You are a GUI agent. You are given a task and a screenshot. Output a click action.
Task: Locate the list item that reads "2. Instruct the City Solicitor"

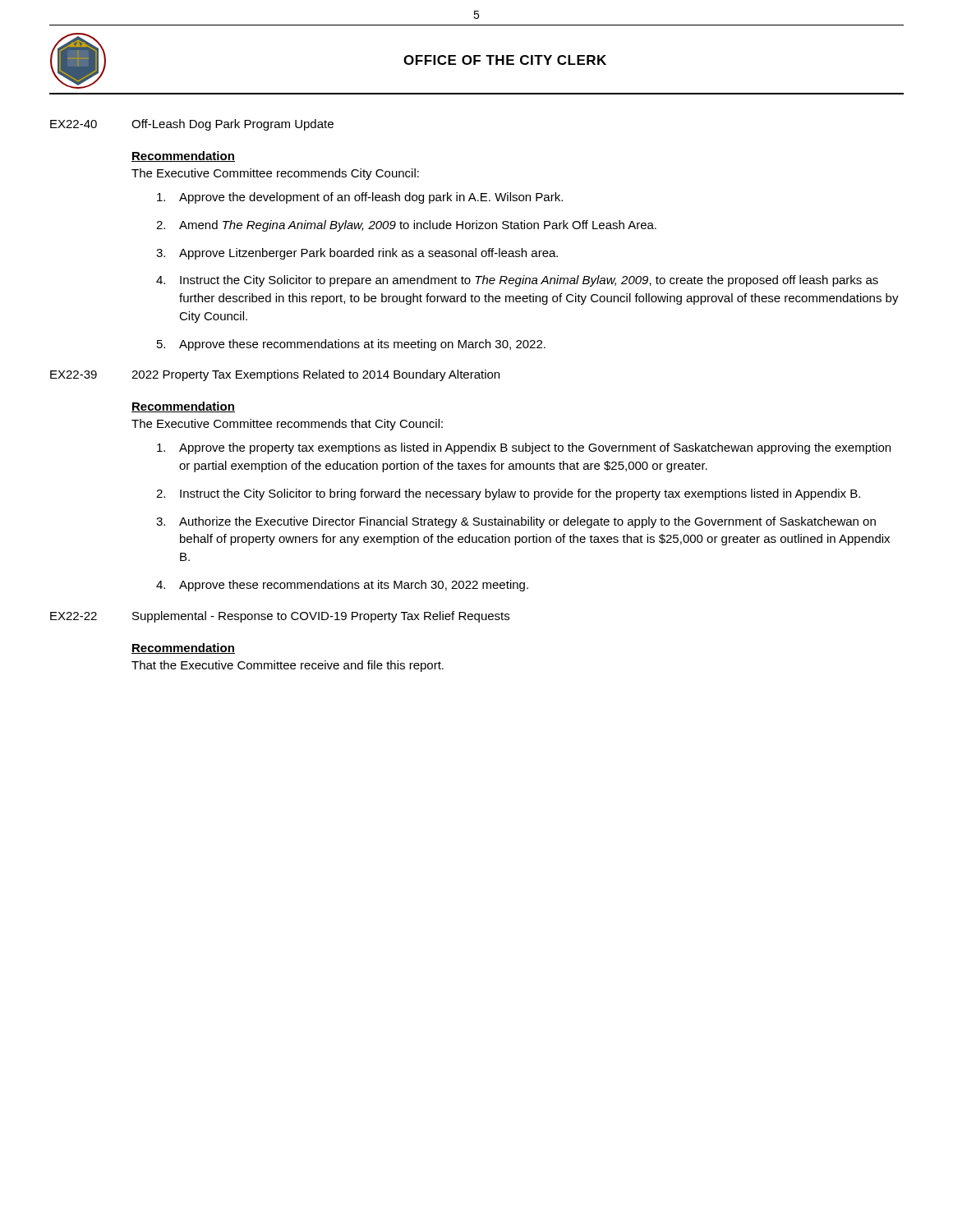point(530,493)
